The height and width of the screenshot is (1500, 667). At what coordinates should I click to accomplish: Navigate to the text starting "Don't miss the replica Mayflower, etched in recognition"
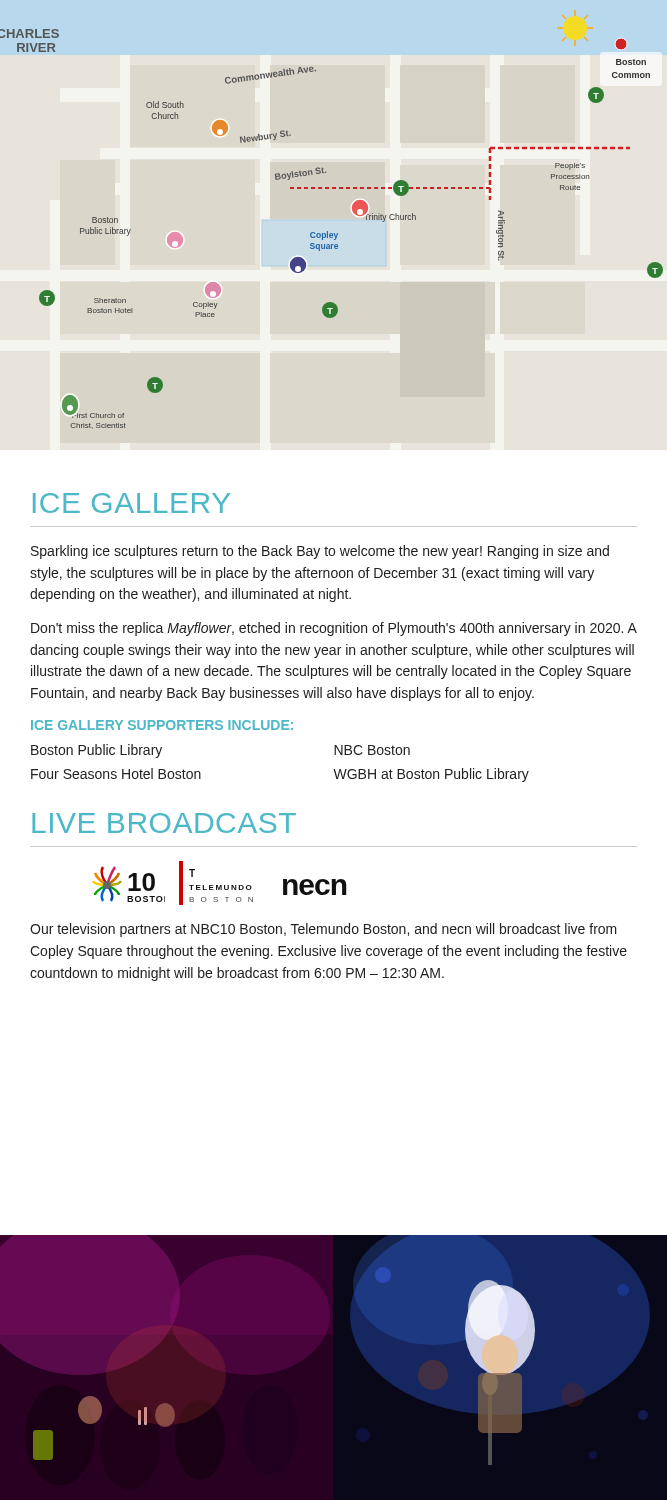(x=334, y=661)
